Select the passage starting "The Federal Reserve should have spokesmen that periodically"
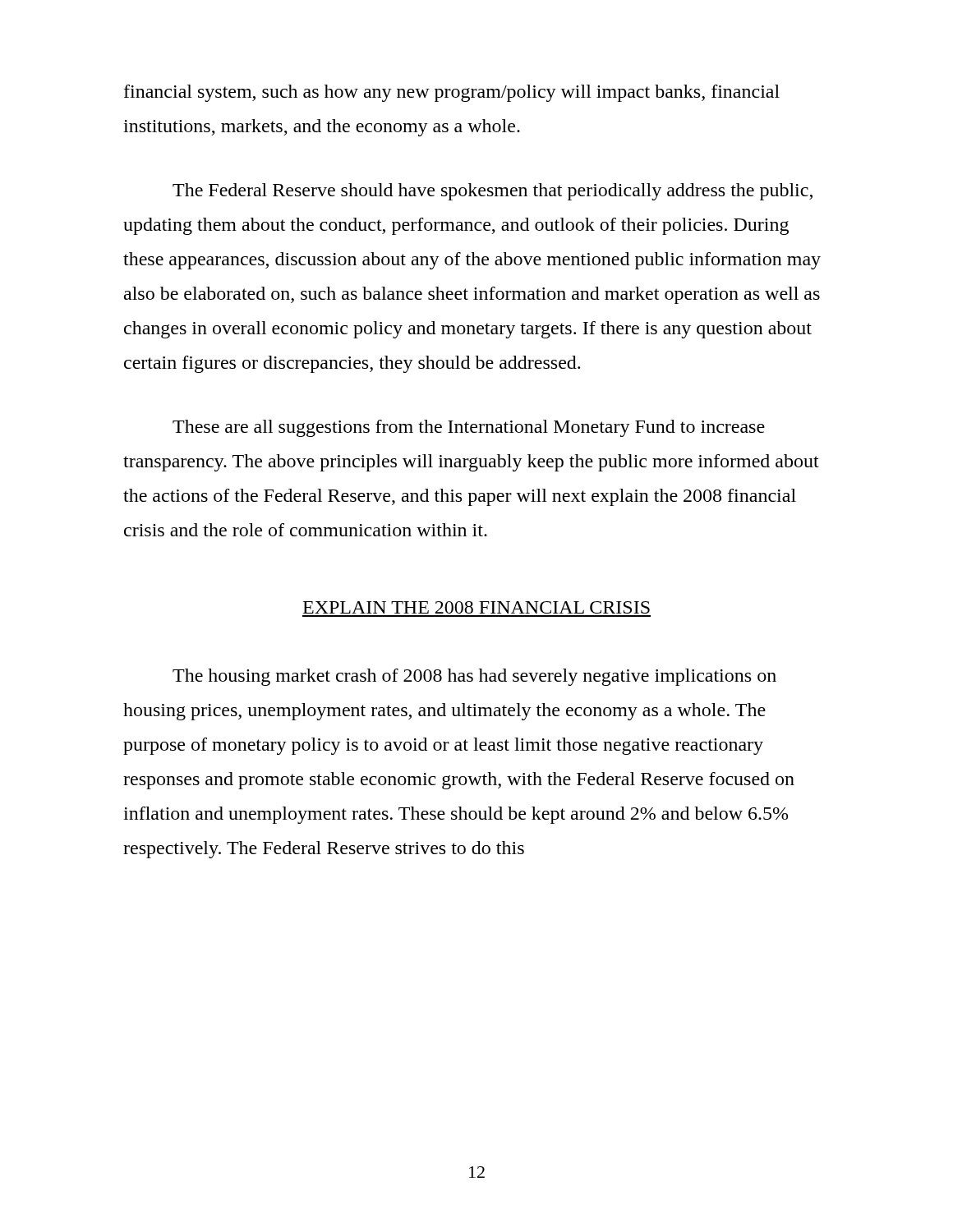This screenshot has width=953, height=1232. coord(472,276)
